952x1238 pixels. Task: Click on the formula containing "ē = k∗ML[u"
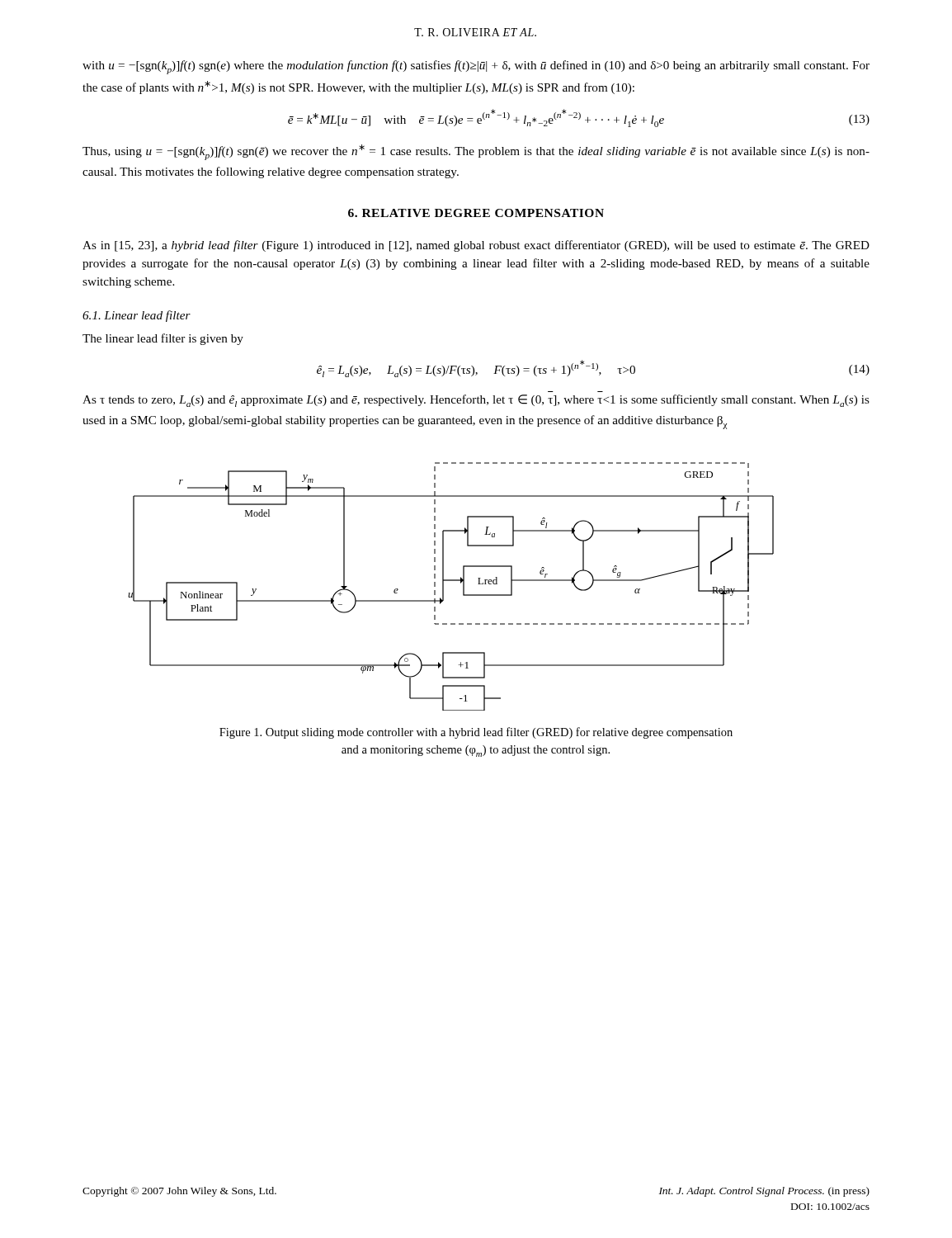[x=579, y=119]
